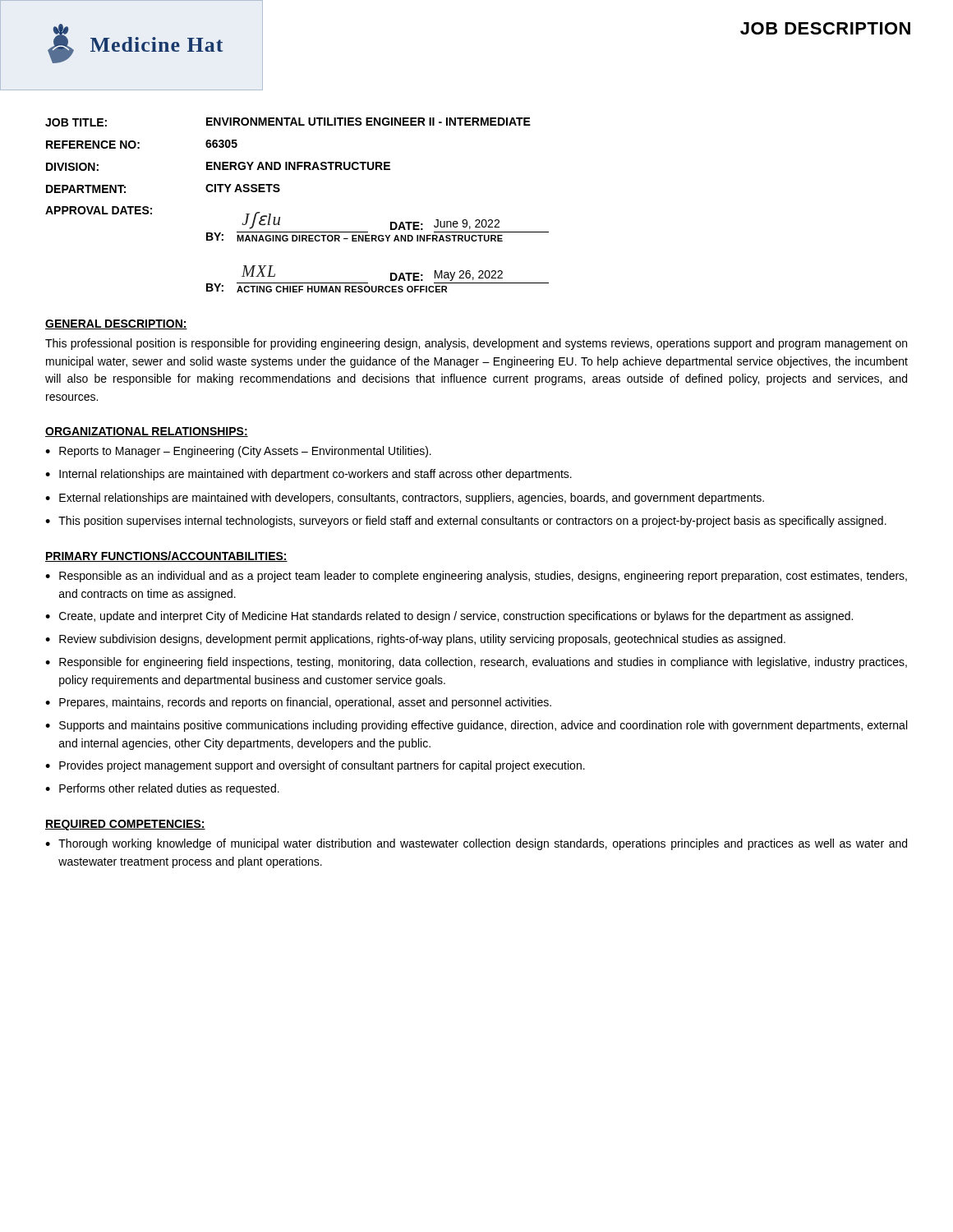Find the block on this page that starts "• This position supervises internal technologists,"

tap(476, 522)
